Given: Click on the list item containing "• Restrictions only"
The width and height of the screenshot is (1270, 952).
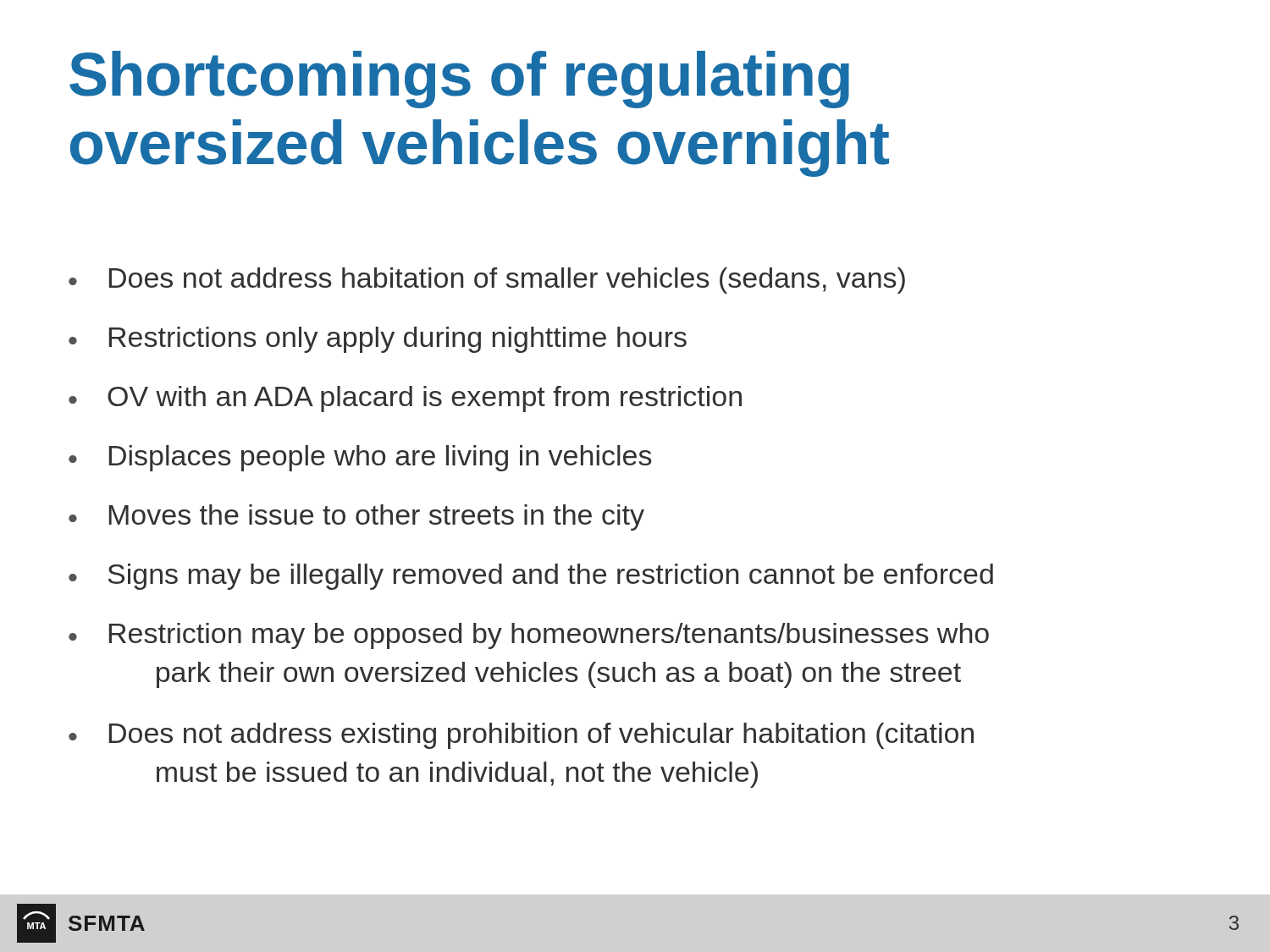Looking at the screenshot, I should (635, 339).
